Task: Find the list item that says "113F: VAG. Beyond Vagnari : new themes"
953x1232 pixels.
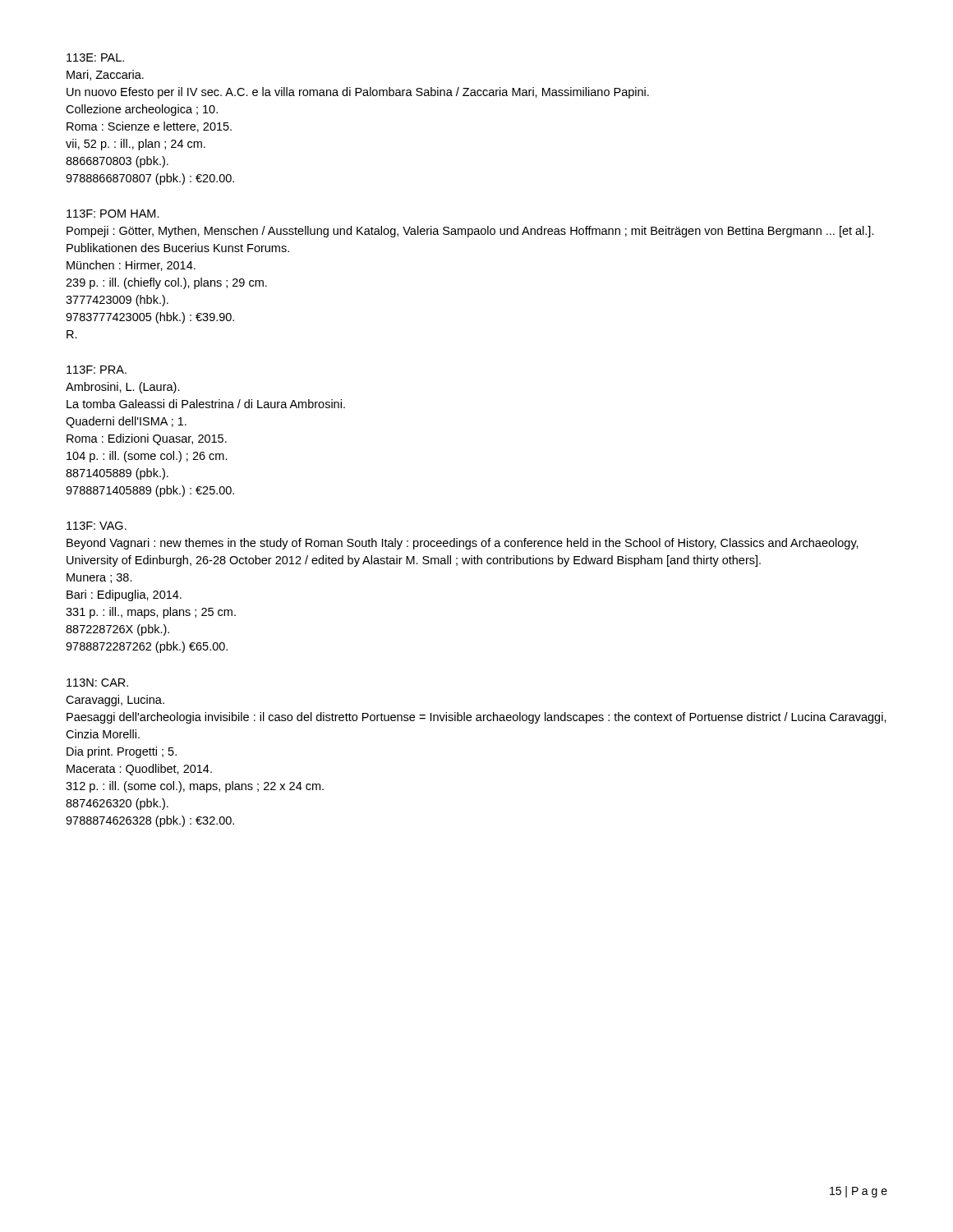Action: coord(97,526)
